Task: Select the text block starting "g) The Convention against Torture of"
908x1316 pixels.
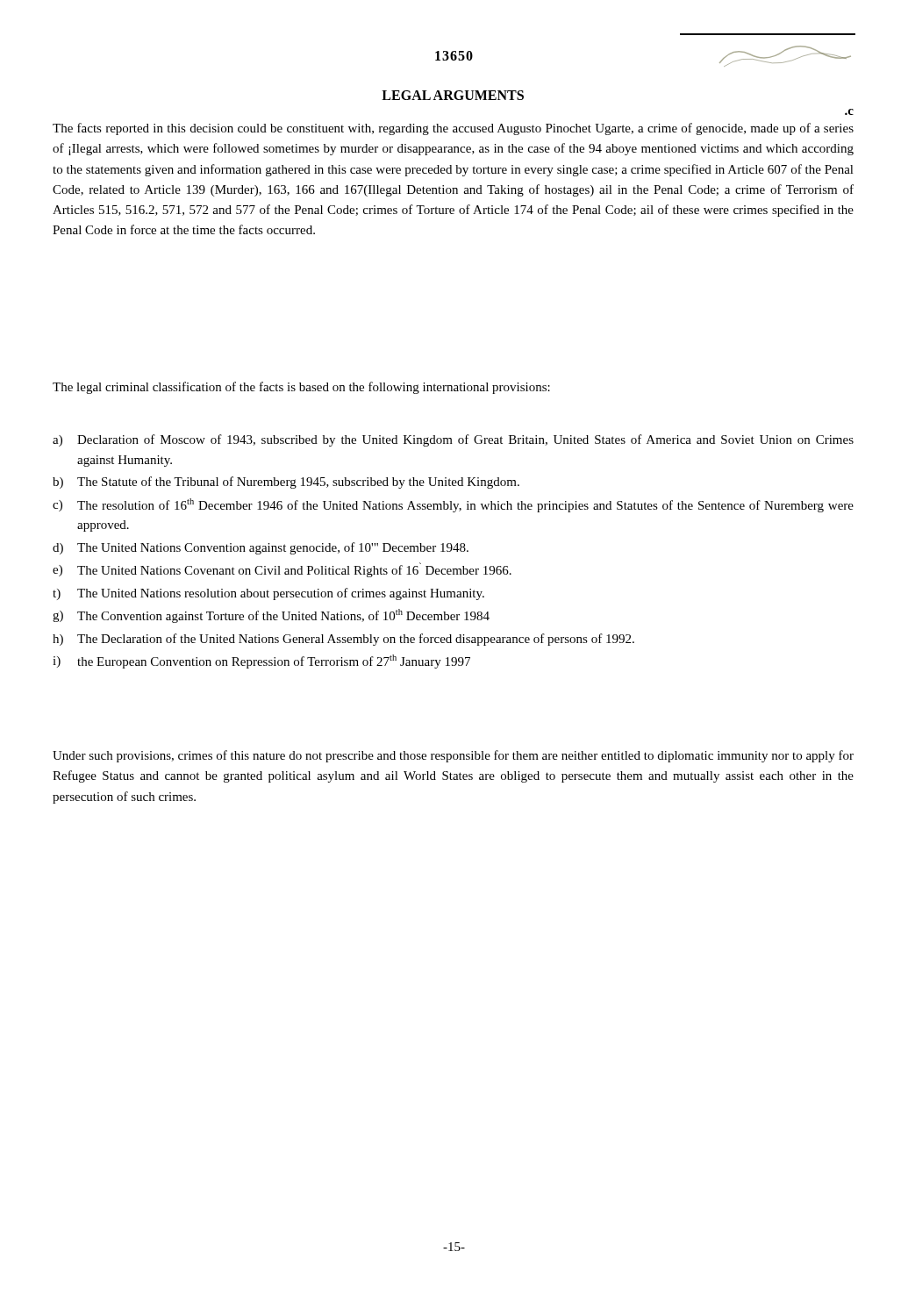Action: click(x=453, y=616)
